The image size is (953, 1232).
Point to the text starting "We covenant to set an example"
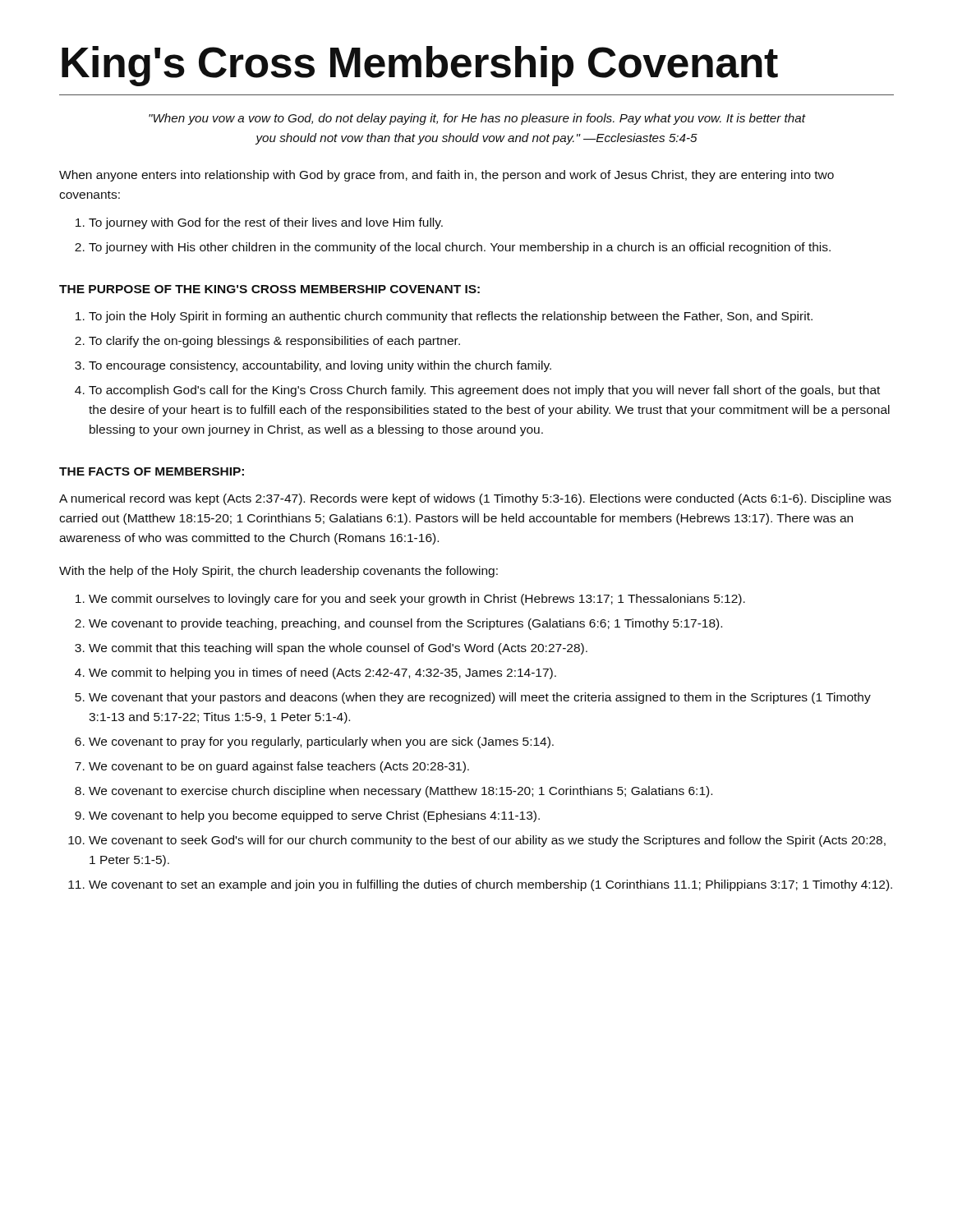tap(491, 884)
